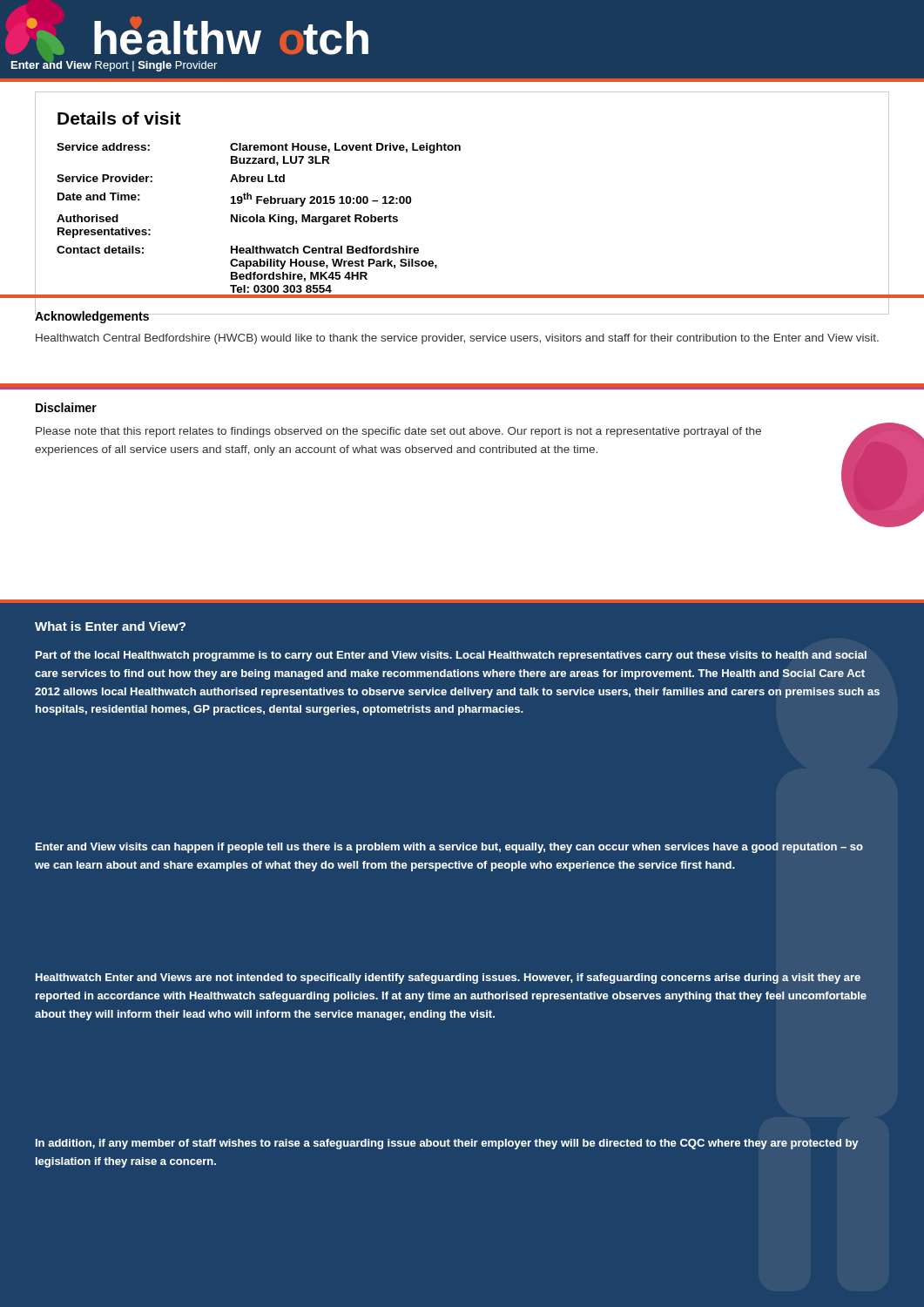The width and height of the screenshot is (924, 1307).
Task: Locate the text block starting "Healthwatch Central Bedfordshire (HWCB) would like to thank"
Action: pos(457,338)
